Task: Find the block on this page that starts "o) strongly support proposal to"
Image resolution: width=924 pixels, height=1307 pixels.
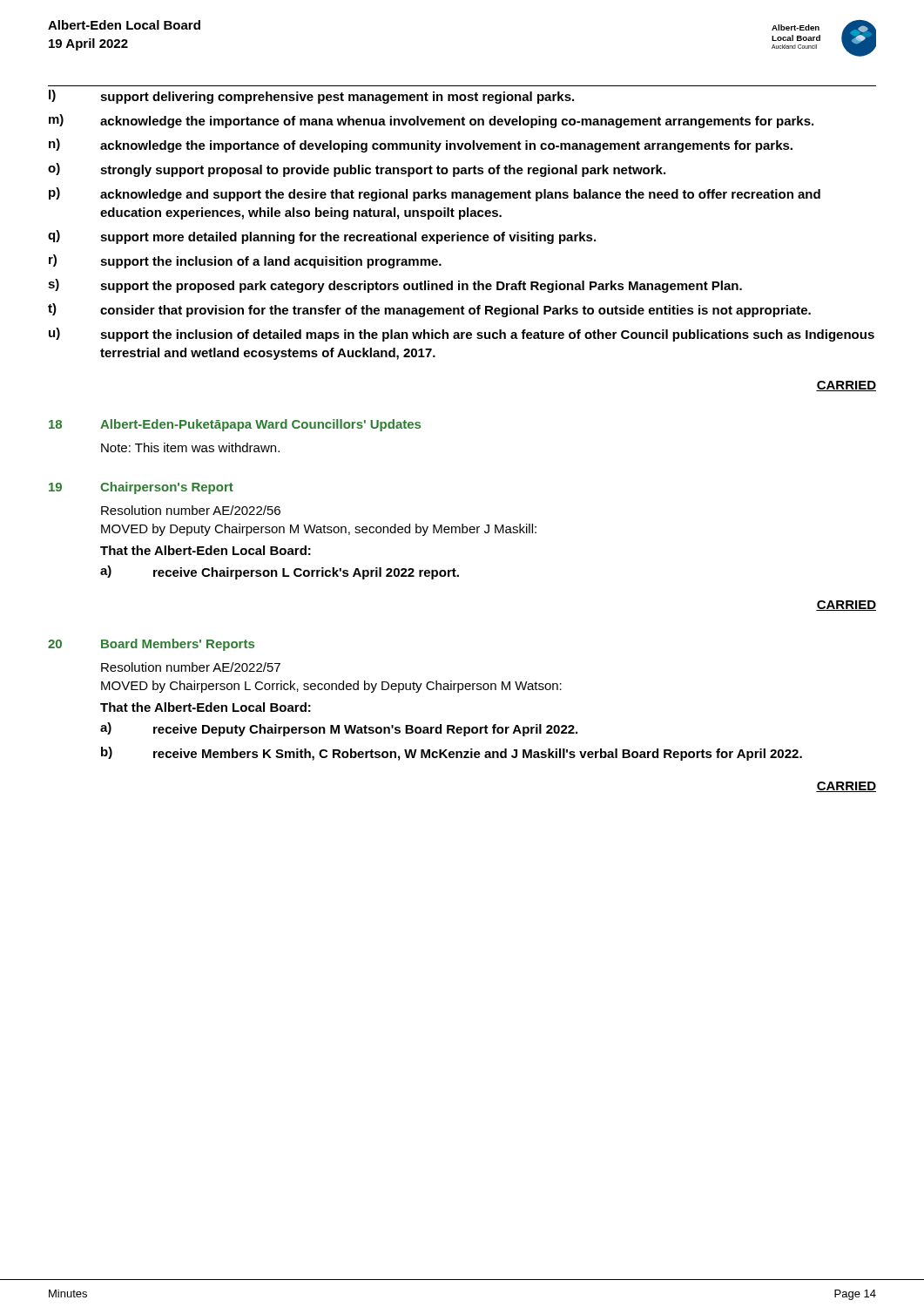Action: click(x=357, y=170)
